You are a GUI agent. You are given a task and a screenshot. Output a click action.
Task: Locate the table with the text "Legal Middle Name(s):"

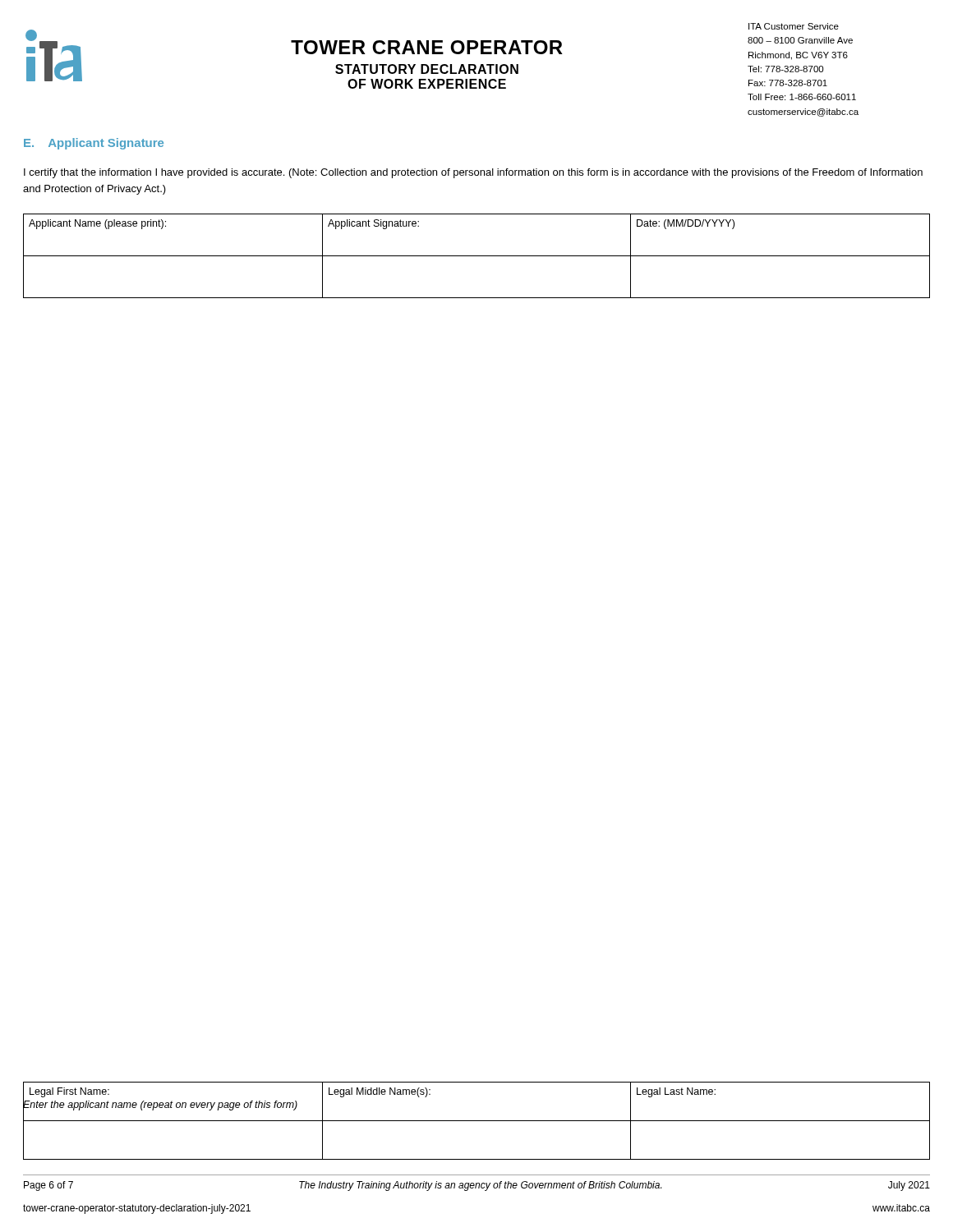[x=476, y=1121]
